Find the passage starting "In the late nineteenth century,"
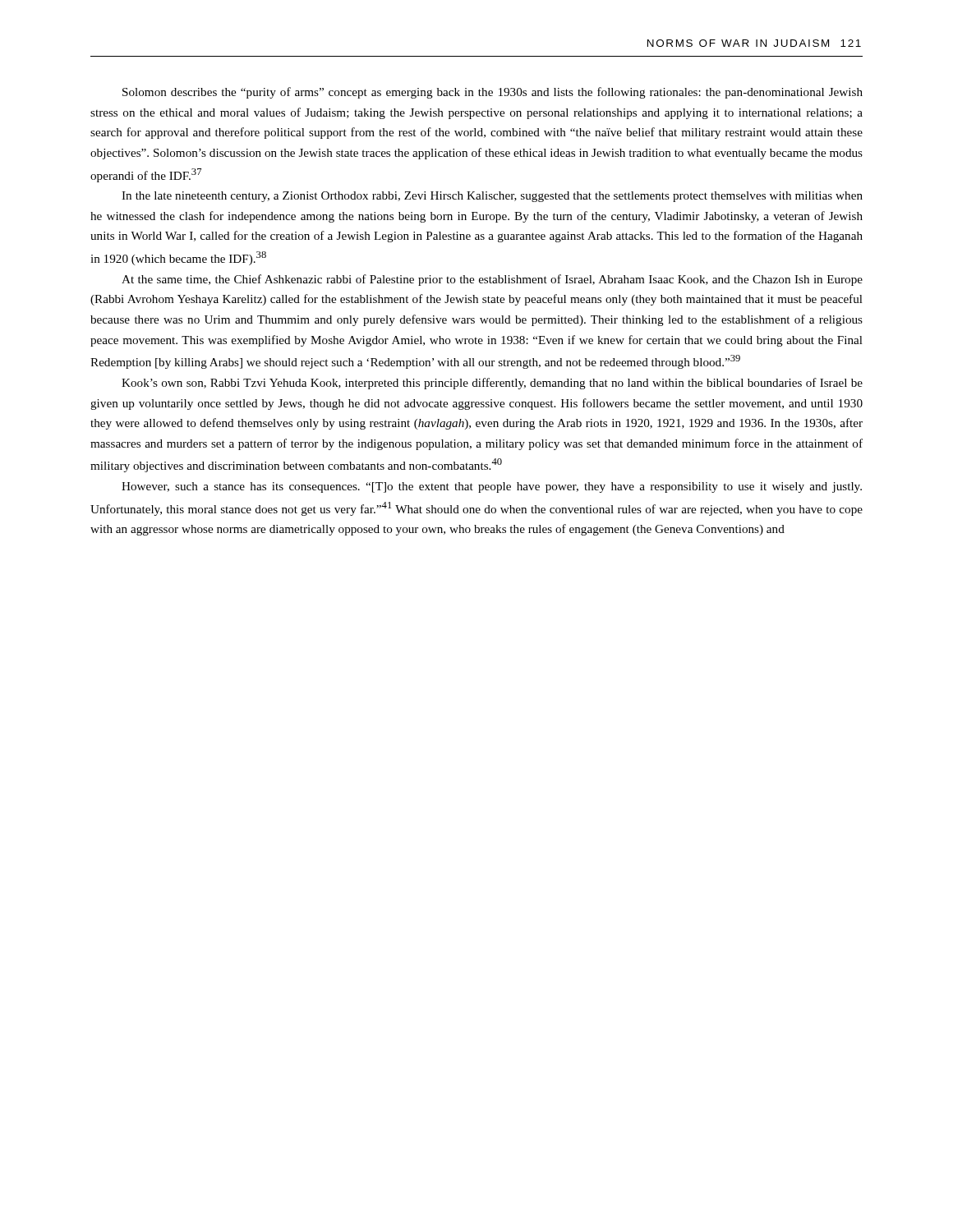Viewport: 953px width, 1232px height. pos(476,227)
